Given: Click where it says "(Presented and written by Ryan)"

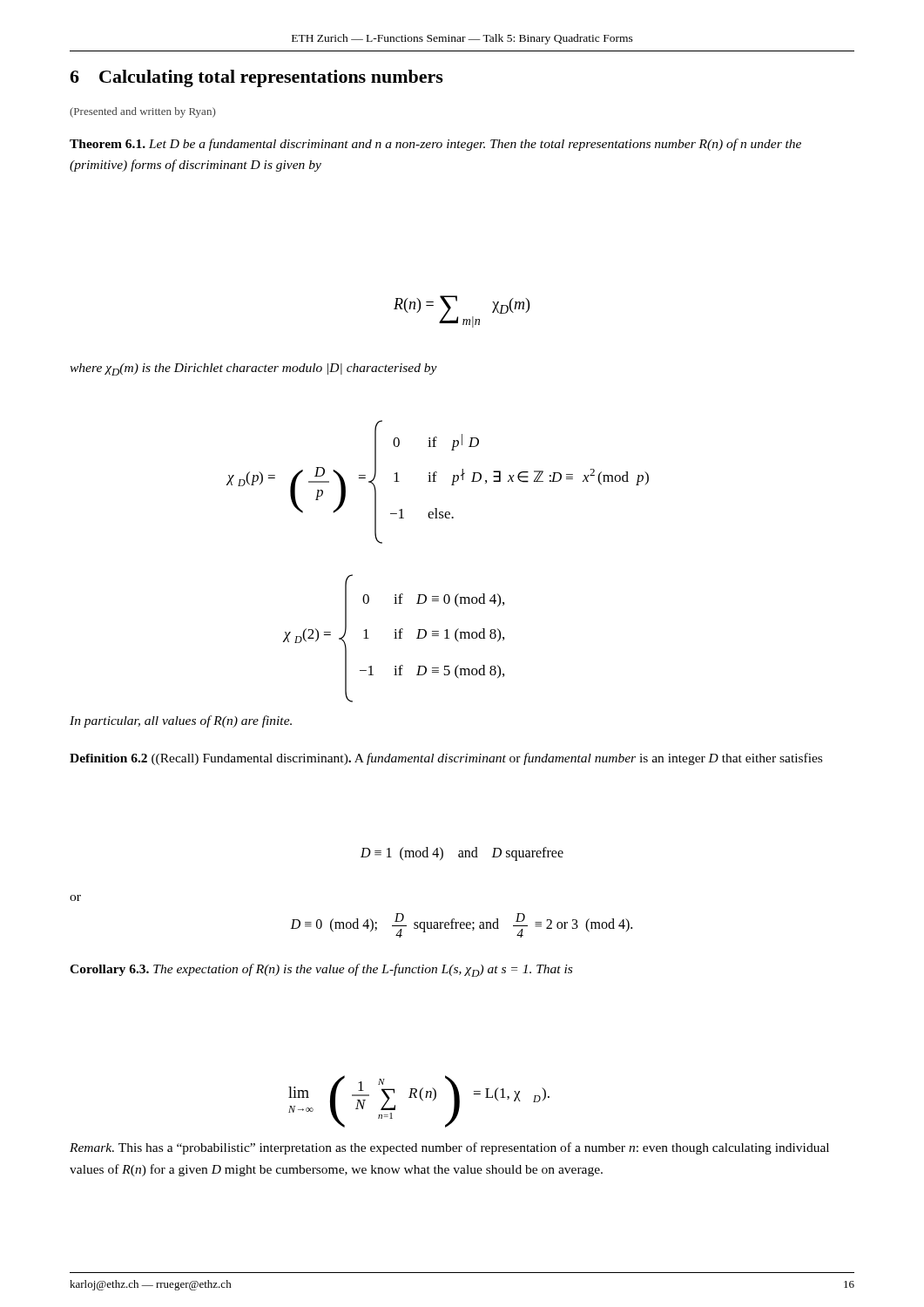Looking at the screenshot, I should point(143,111).
